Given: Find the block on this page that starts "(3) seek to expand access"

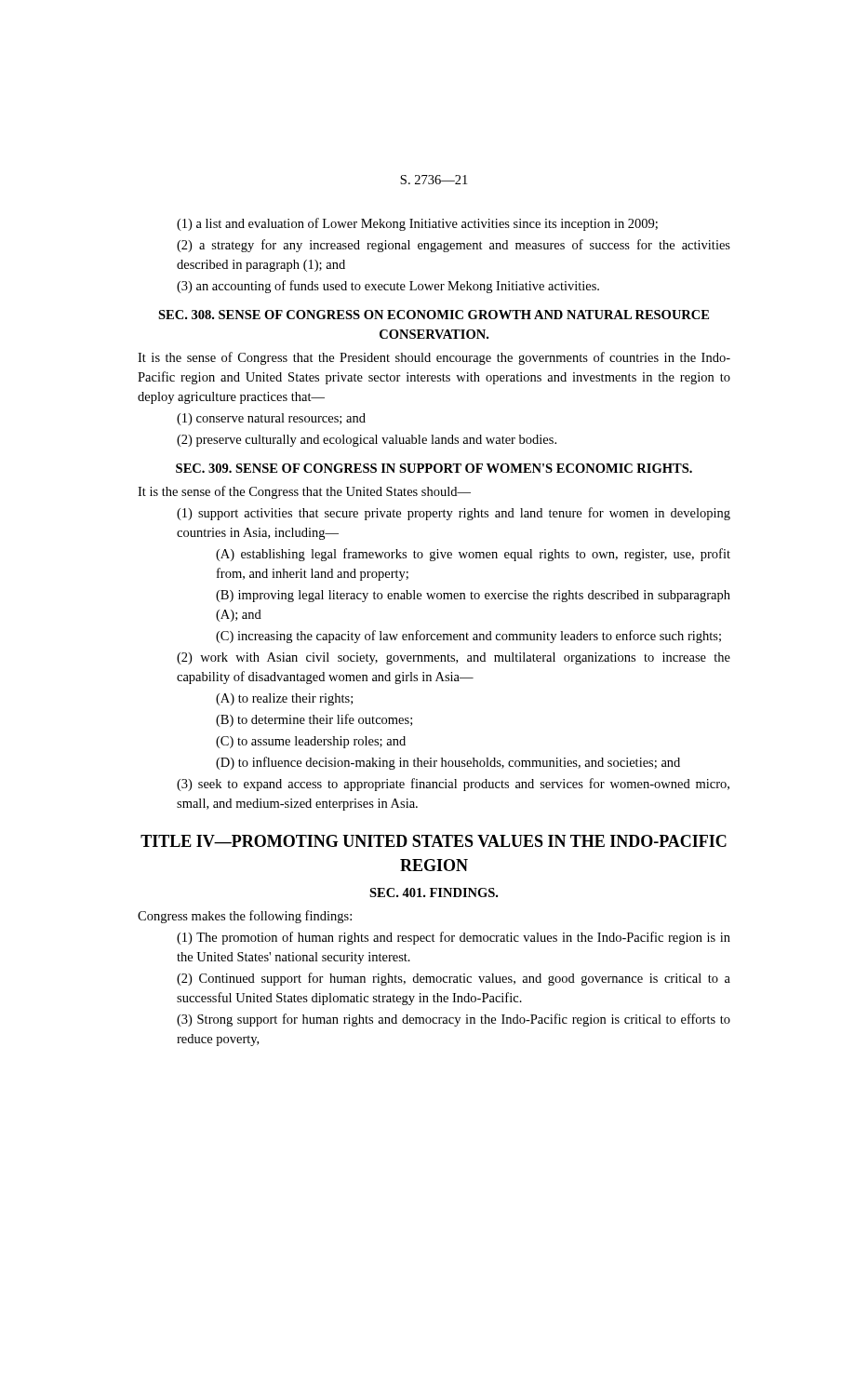Looking at the screenshot, I should [454, 794].
